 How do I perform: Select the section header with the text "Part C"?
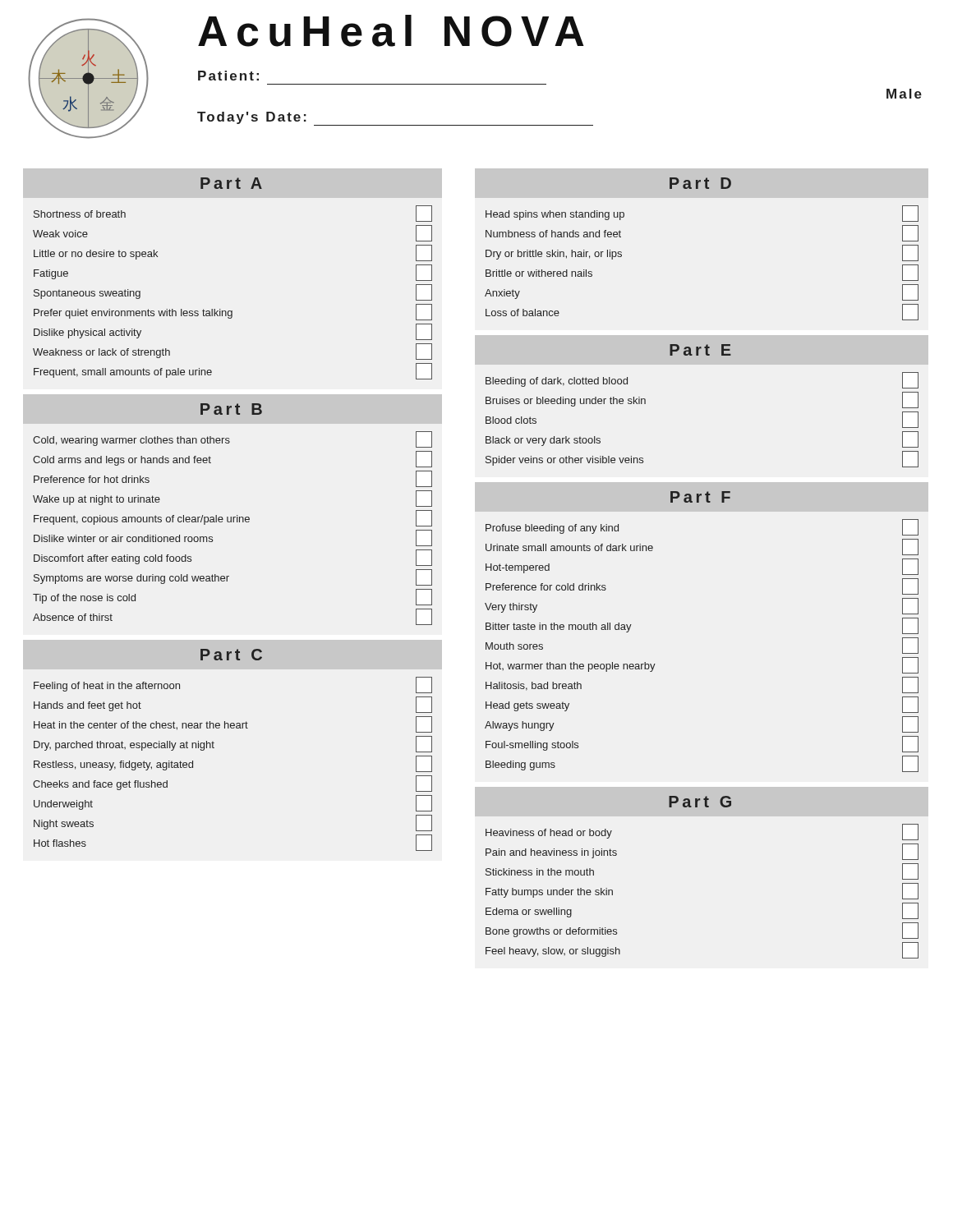click(x=233, y=655)
